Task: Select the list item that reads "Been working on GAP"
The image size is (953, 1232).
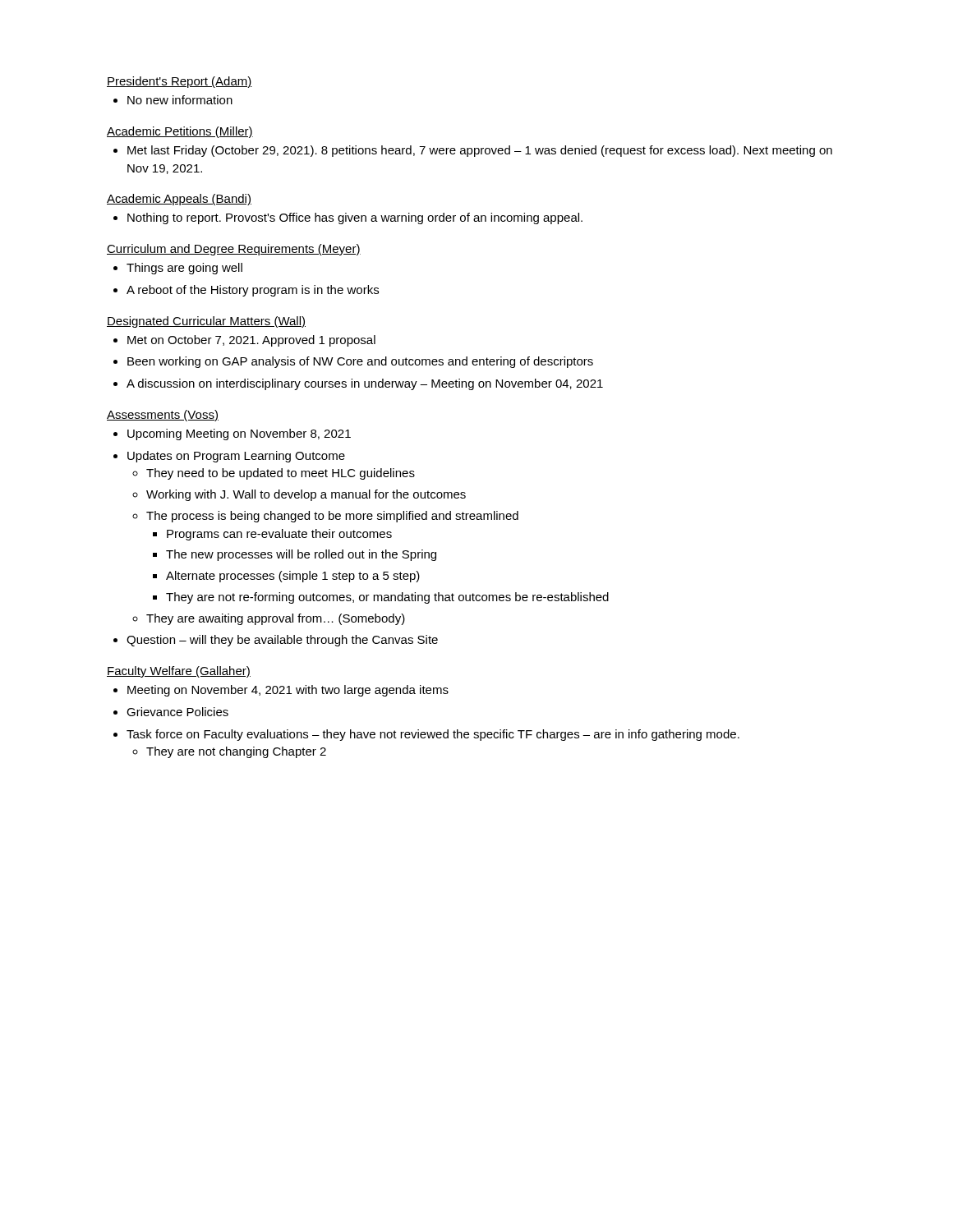Action: click(x=486, y=362)
